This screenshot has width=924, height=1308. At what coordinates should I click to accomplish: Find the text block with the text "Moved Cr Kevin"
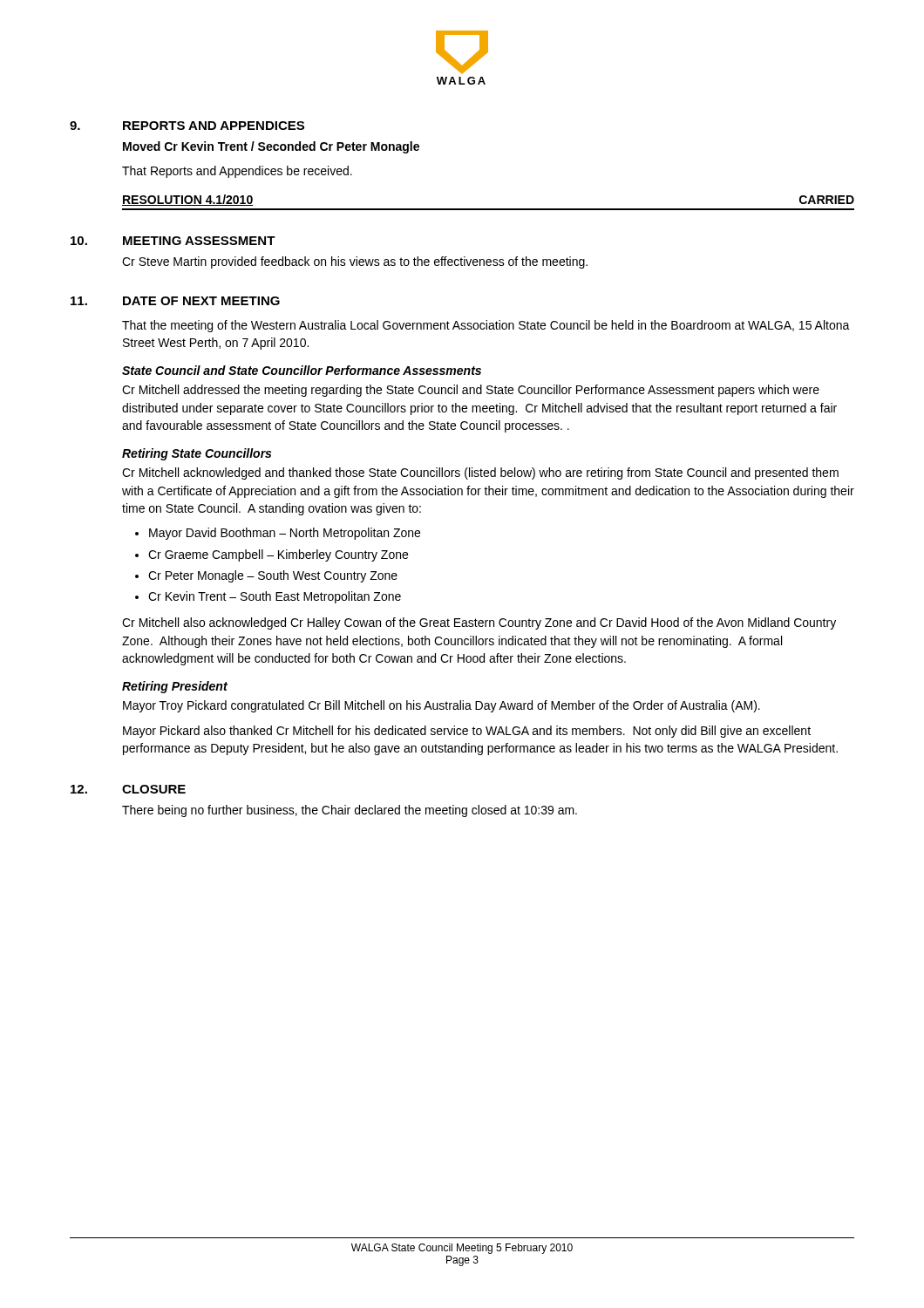pyautogui.click(x=271, y=146)
